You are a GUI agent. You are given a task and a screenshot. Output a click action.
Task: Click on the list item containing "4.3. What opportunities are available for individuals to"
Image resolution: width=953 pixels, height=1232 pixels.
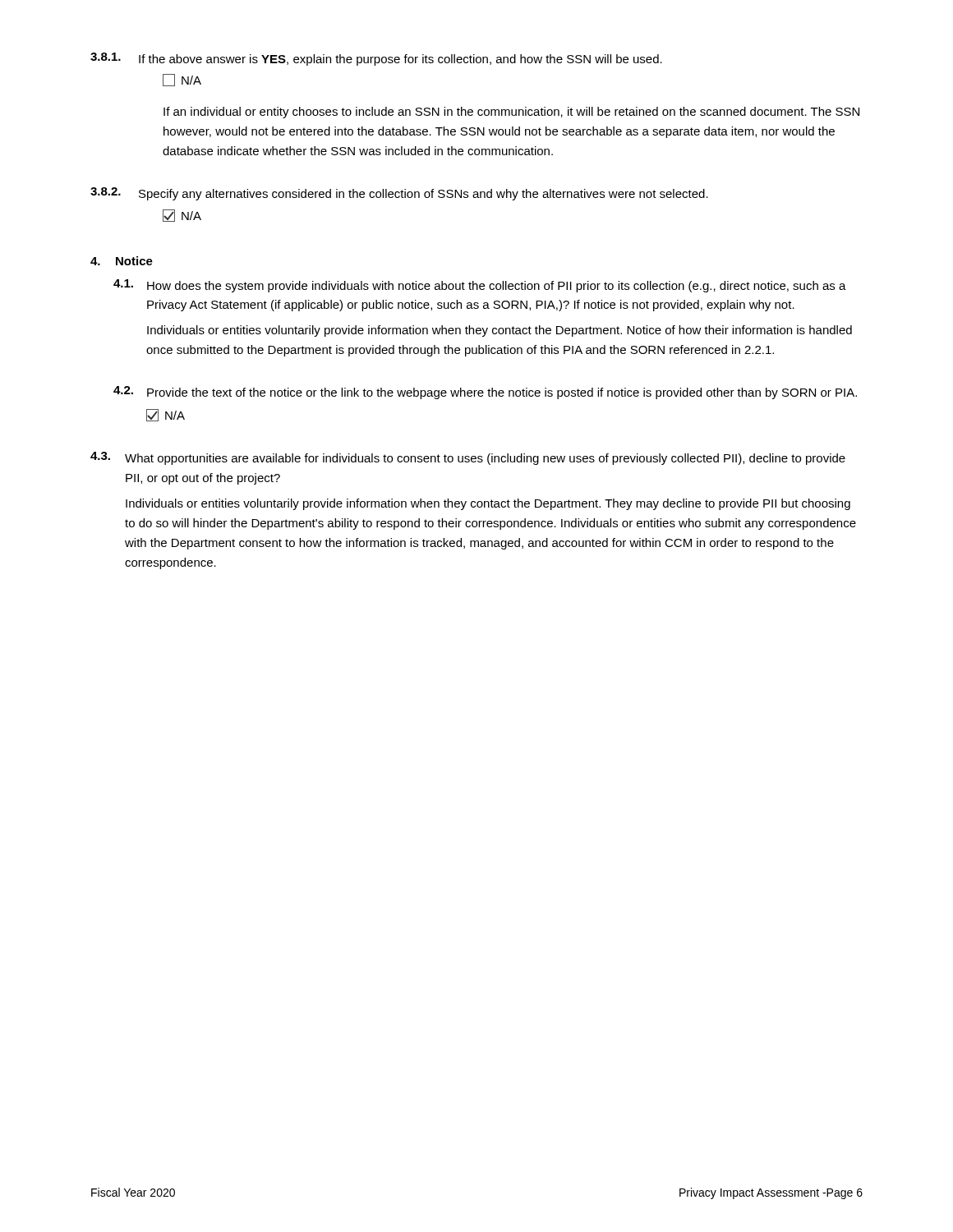point(476,468)
